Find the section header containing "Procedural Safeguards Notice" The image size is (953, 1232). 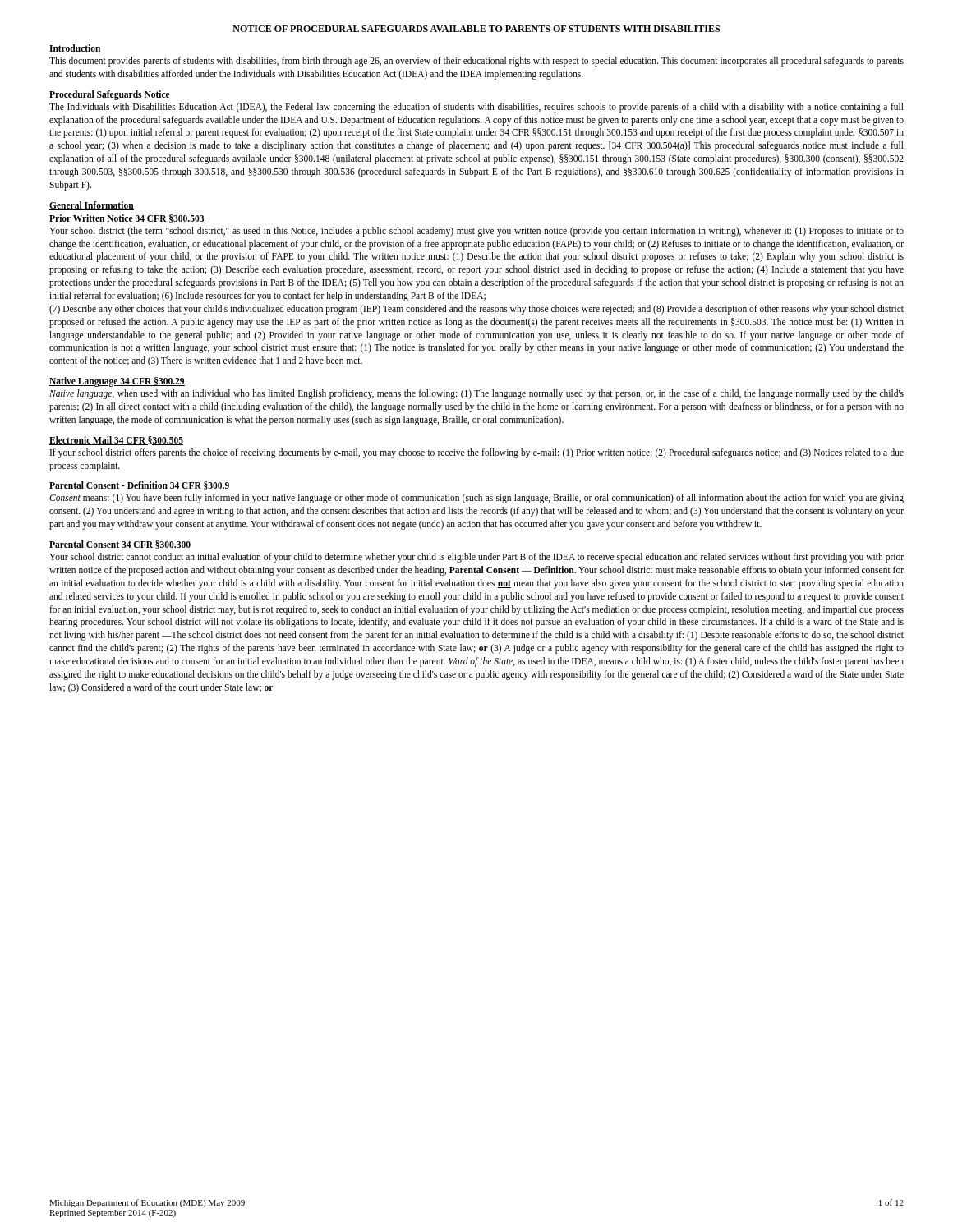click(110, 94)
